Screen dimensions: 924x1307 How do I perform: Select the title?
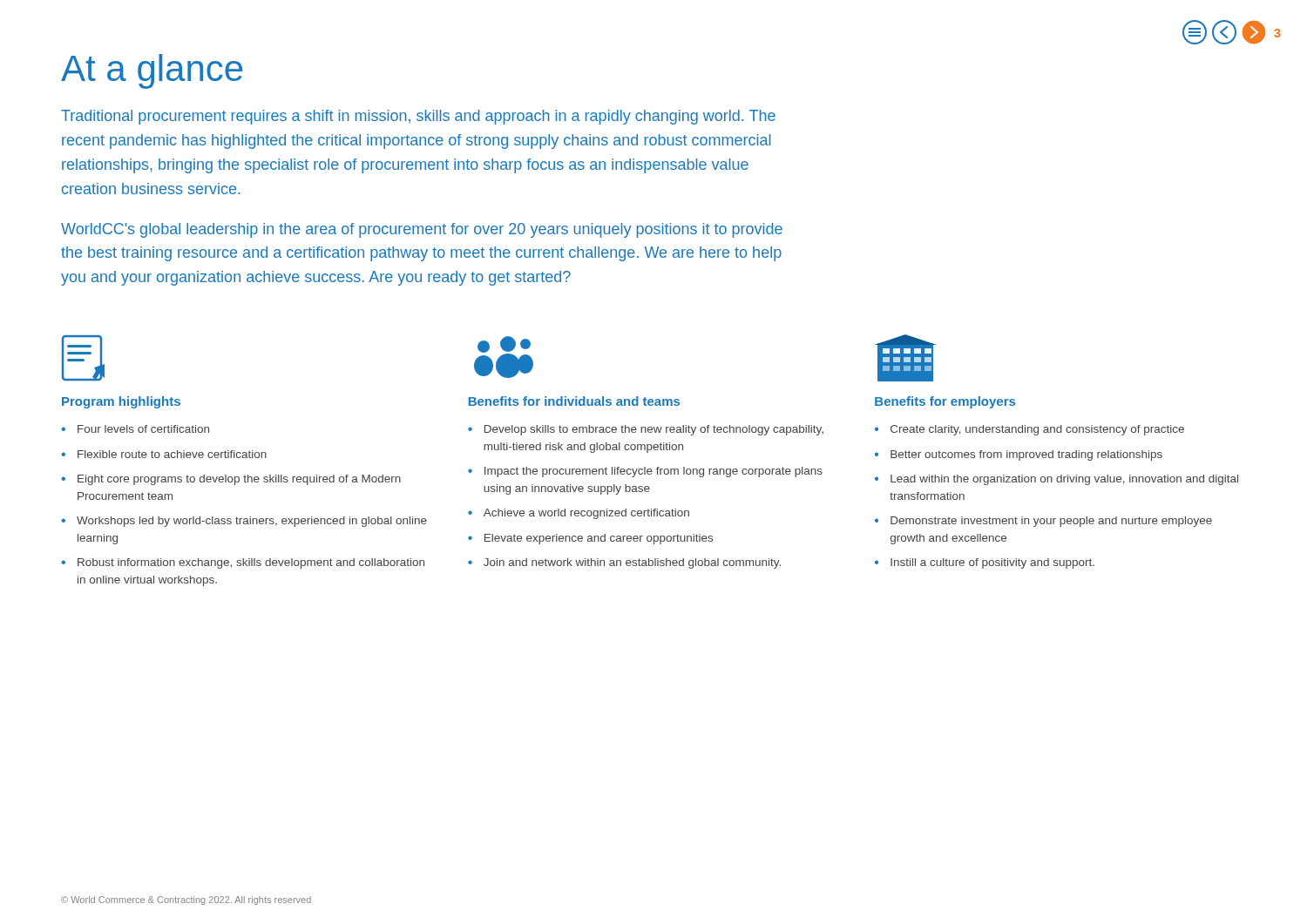point(153,68)
